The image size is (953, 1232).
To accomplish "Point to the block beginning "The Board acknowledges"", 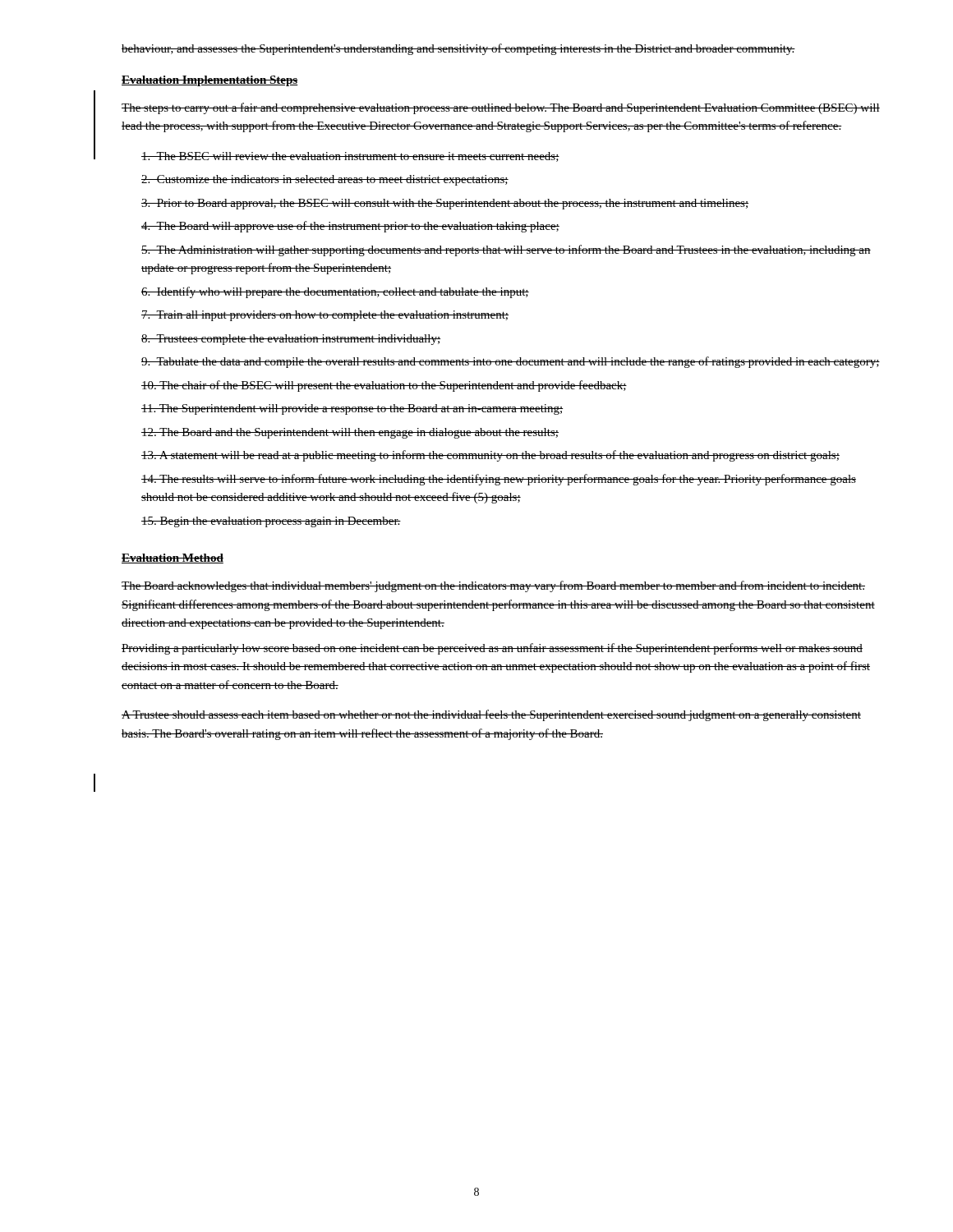I will coord(498,604).
